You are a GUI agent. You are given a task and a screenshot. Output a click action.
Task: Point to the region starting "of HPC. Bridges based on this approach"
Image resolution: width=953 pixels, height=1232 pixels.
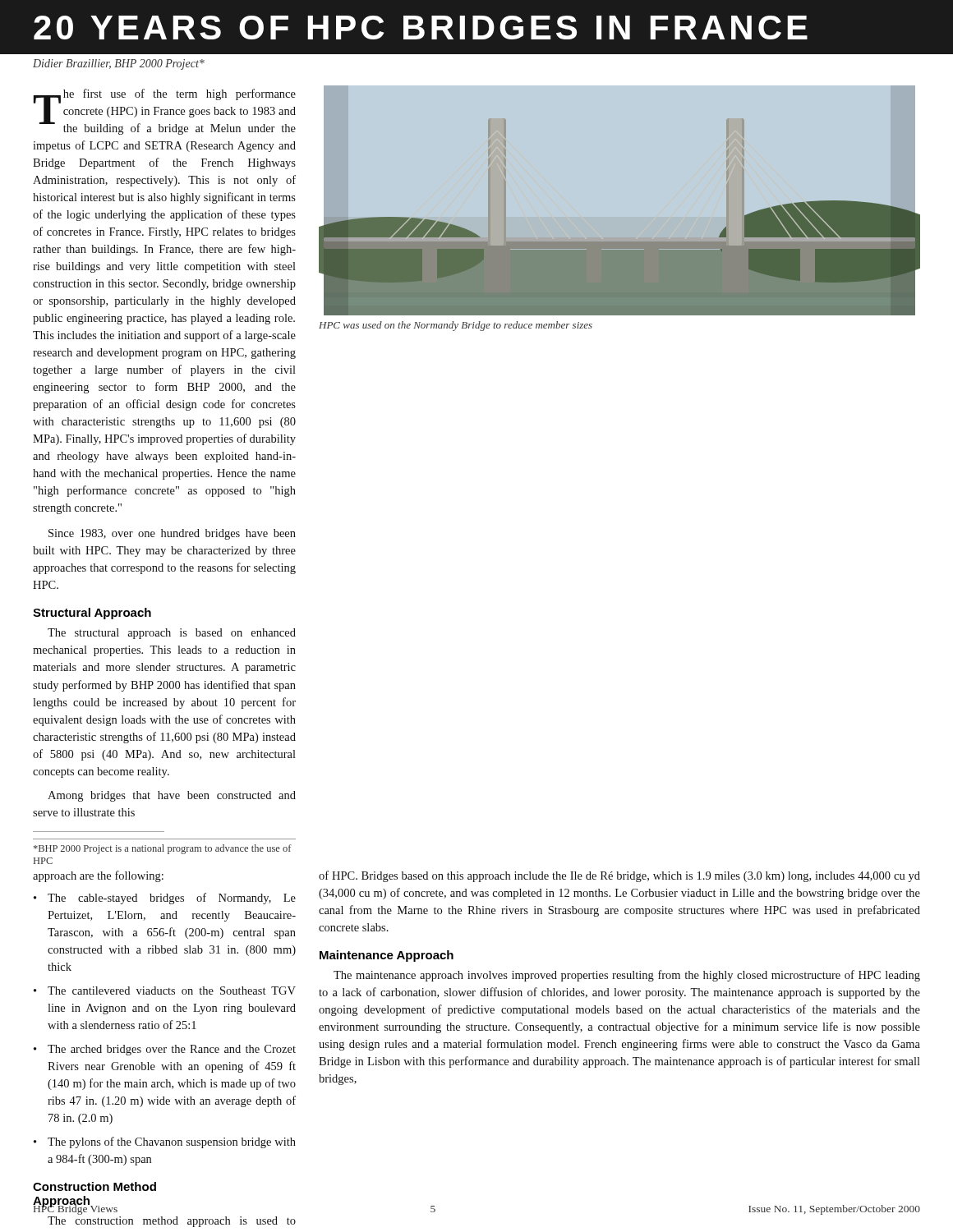click(619, 901)
